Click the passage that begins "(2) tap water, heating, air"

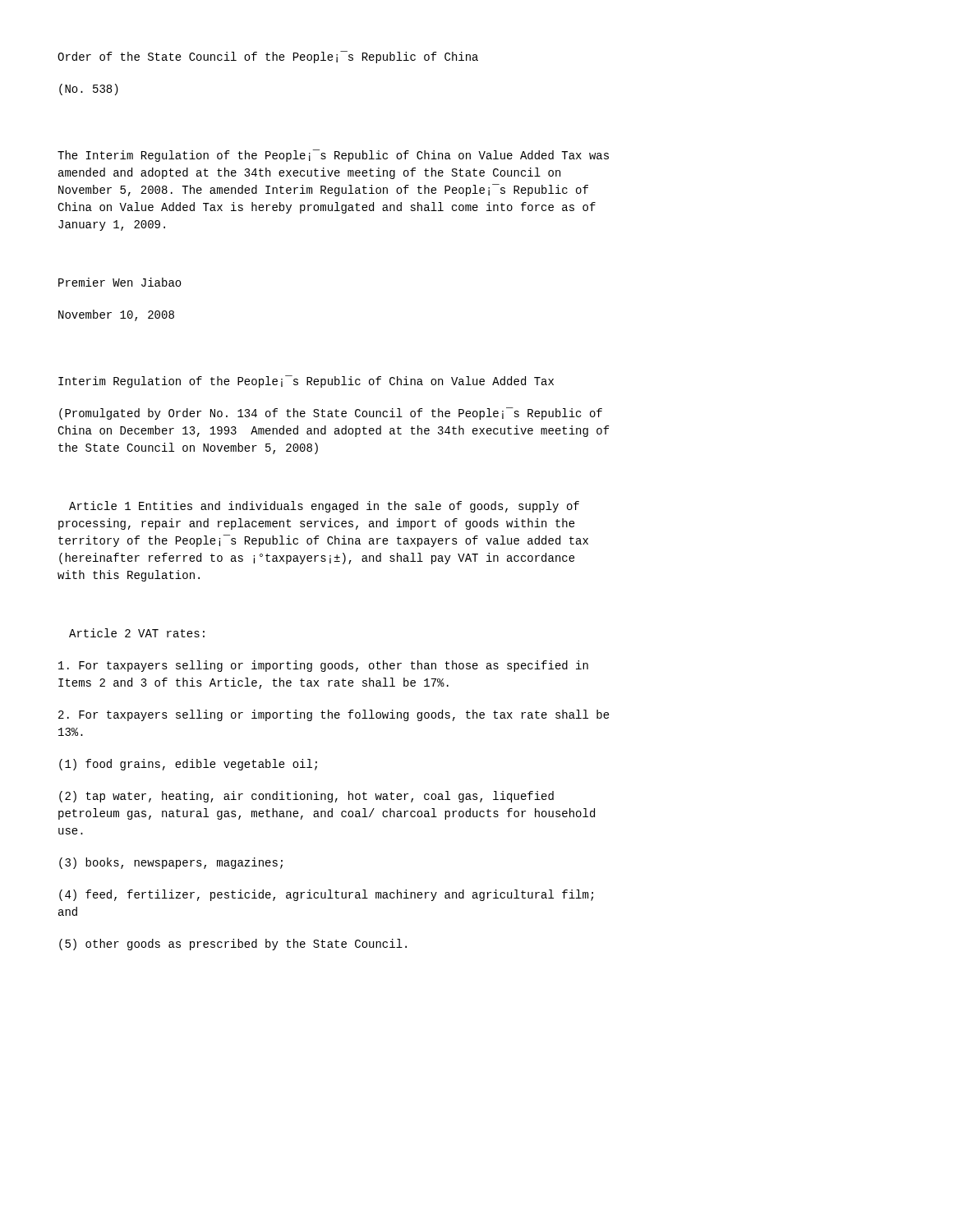[x=327, y=814]
